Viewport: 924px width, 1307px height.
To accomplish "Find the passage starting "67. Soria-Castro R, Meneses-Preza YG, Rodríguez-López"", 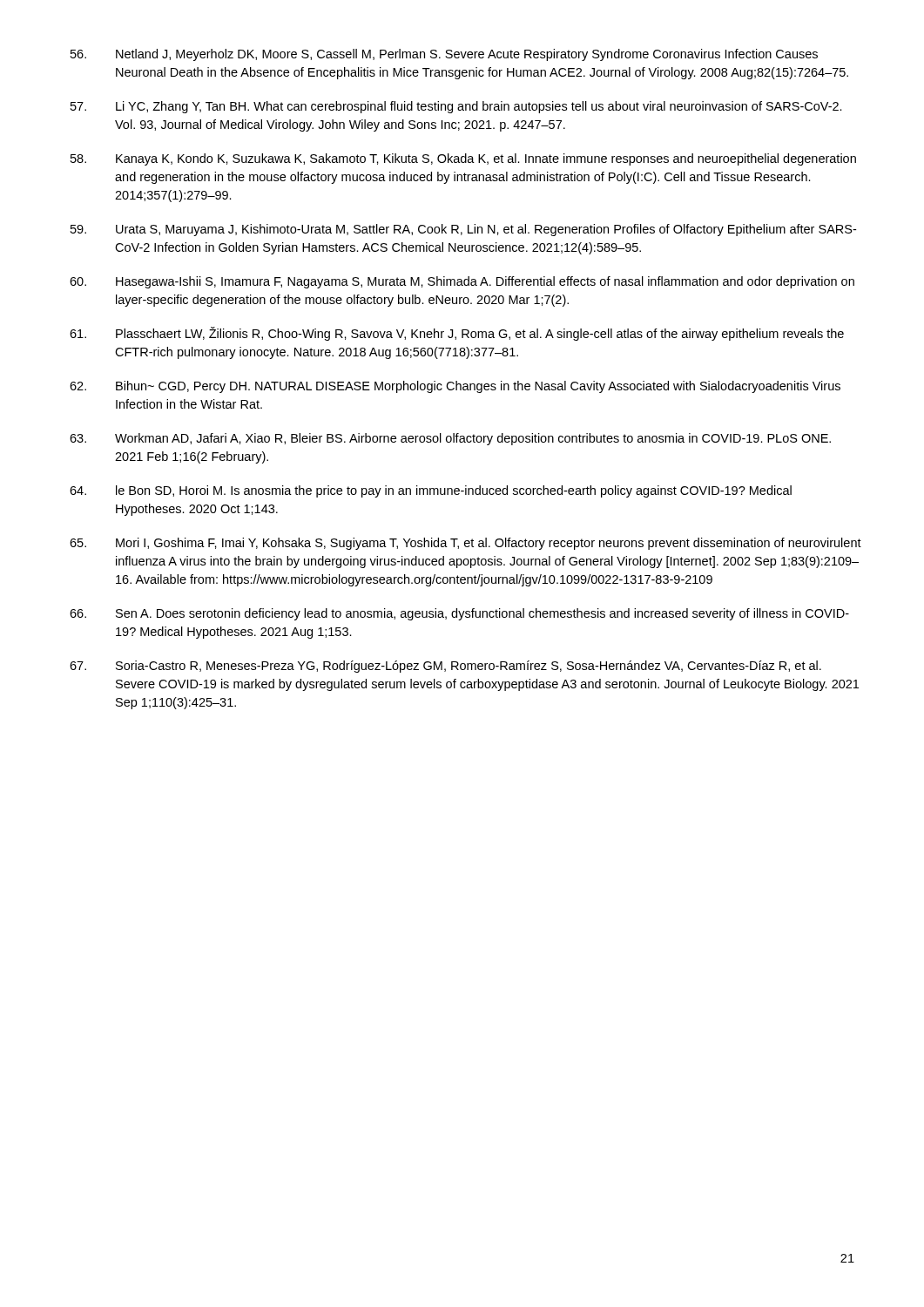I will click(x=465, y=685).
